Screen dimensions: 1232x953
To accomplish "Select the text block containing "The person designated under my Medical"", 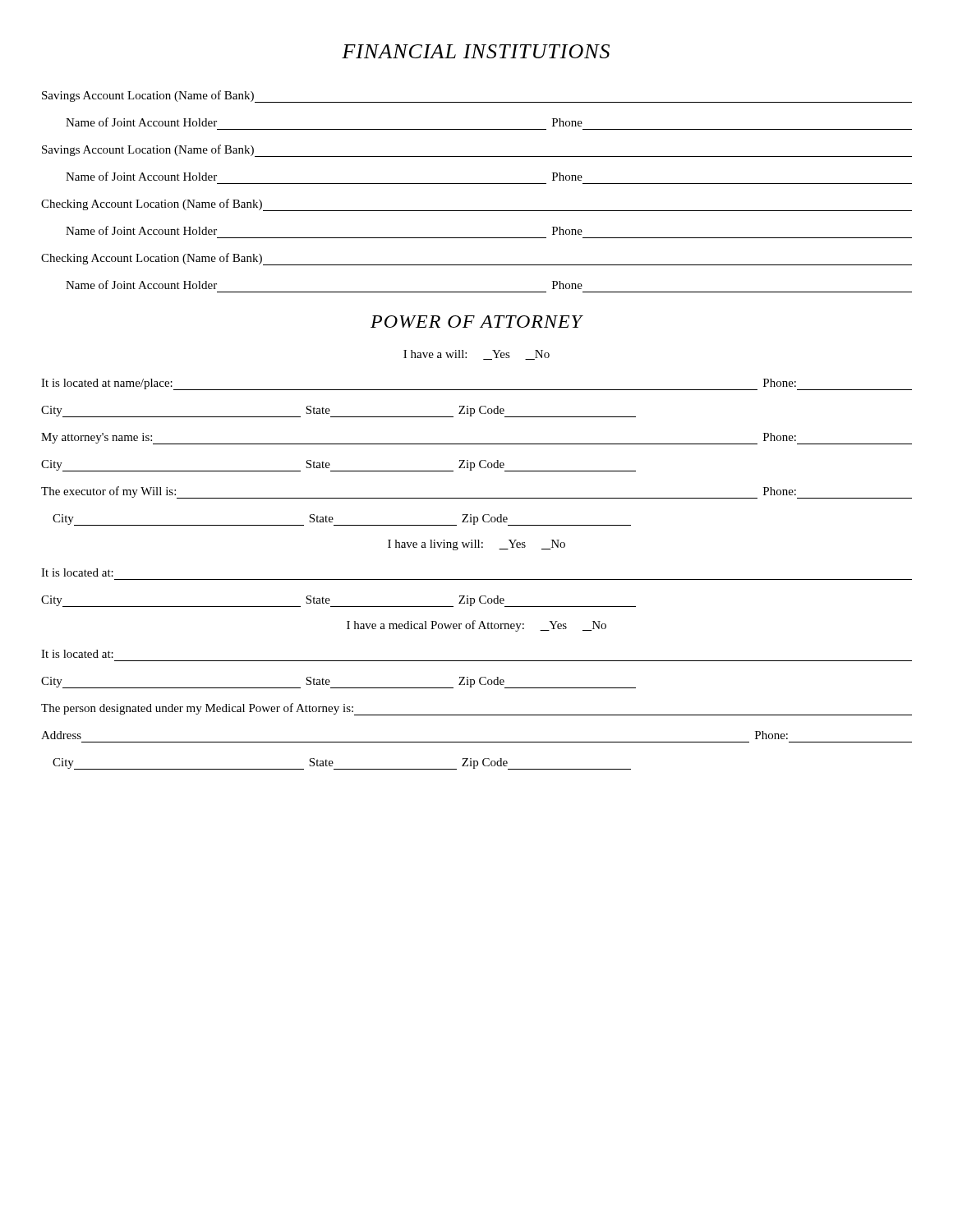I will tap(476, 708).
